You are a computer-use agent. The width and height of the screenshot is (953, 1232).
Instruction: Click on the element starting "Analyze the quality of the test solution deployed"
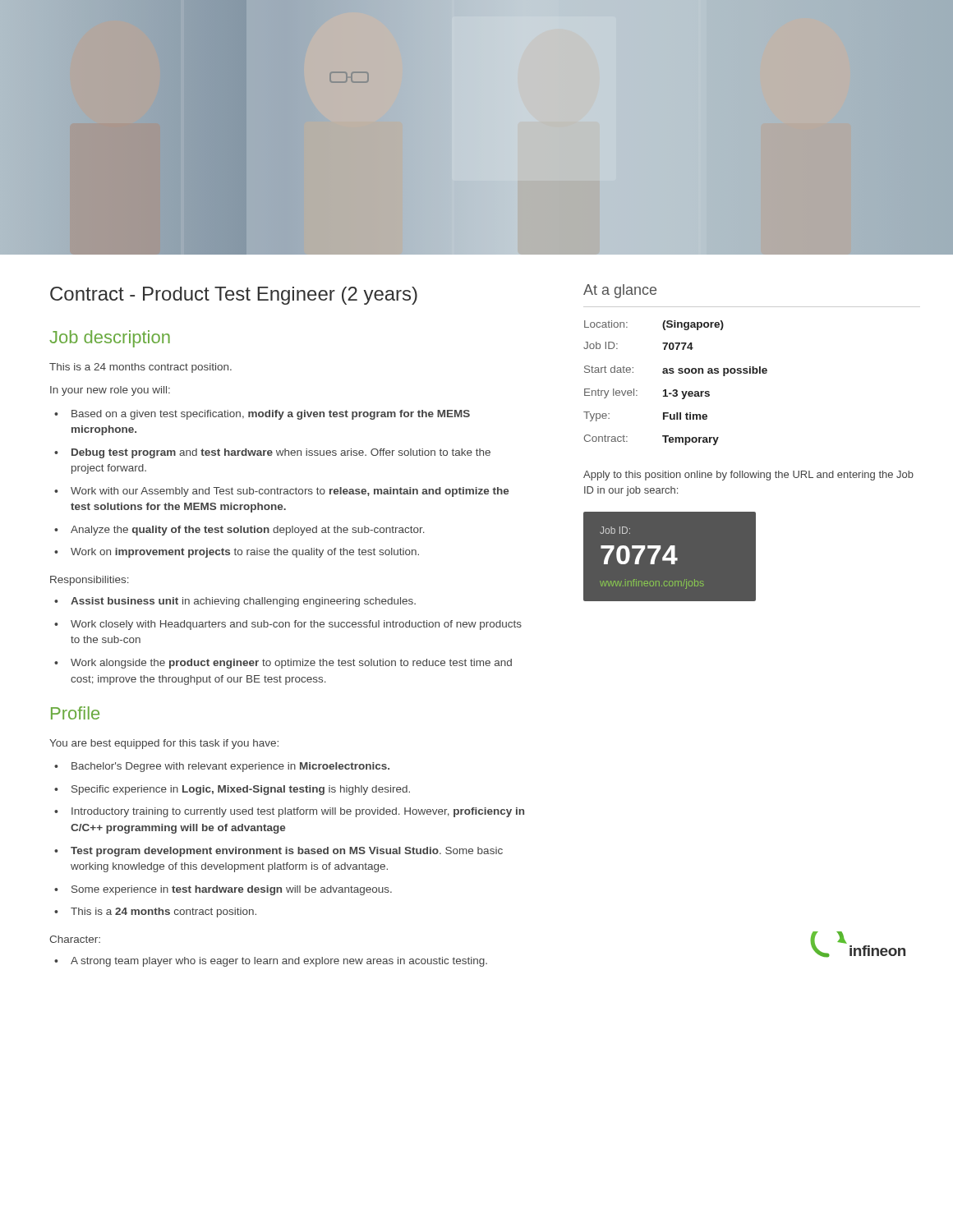point(288,529)
